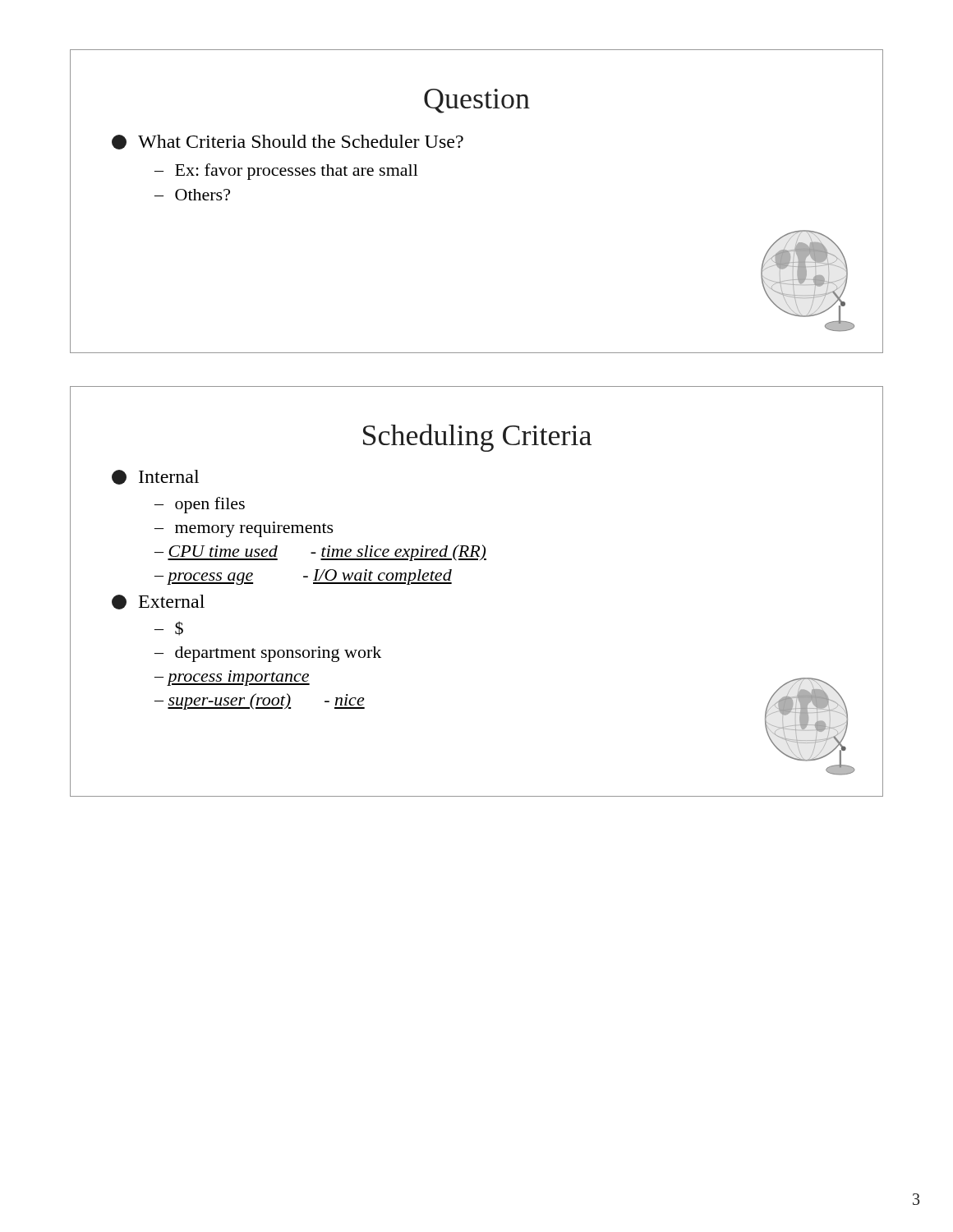Image resolution: width=953 pixels, height=1232 pixels.
Task: Locate the text block starting "– process importance"
Action: pyautogui.click(x=232, y=676)
